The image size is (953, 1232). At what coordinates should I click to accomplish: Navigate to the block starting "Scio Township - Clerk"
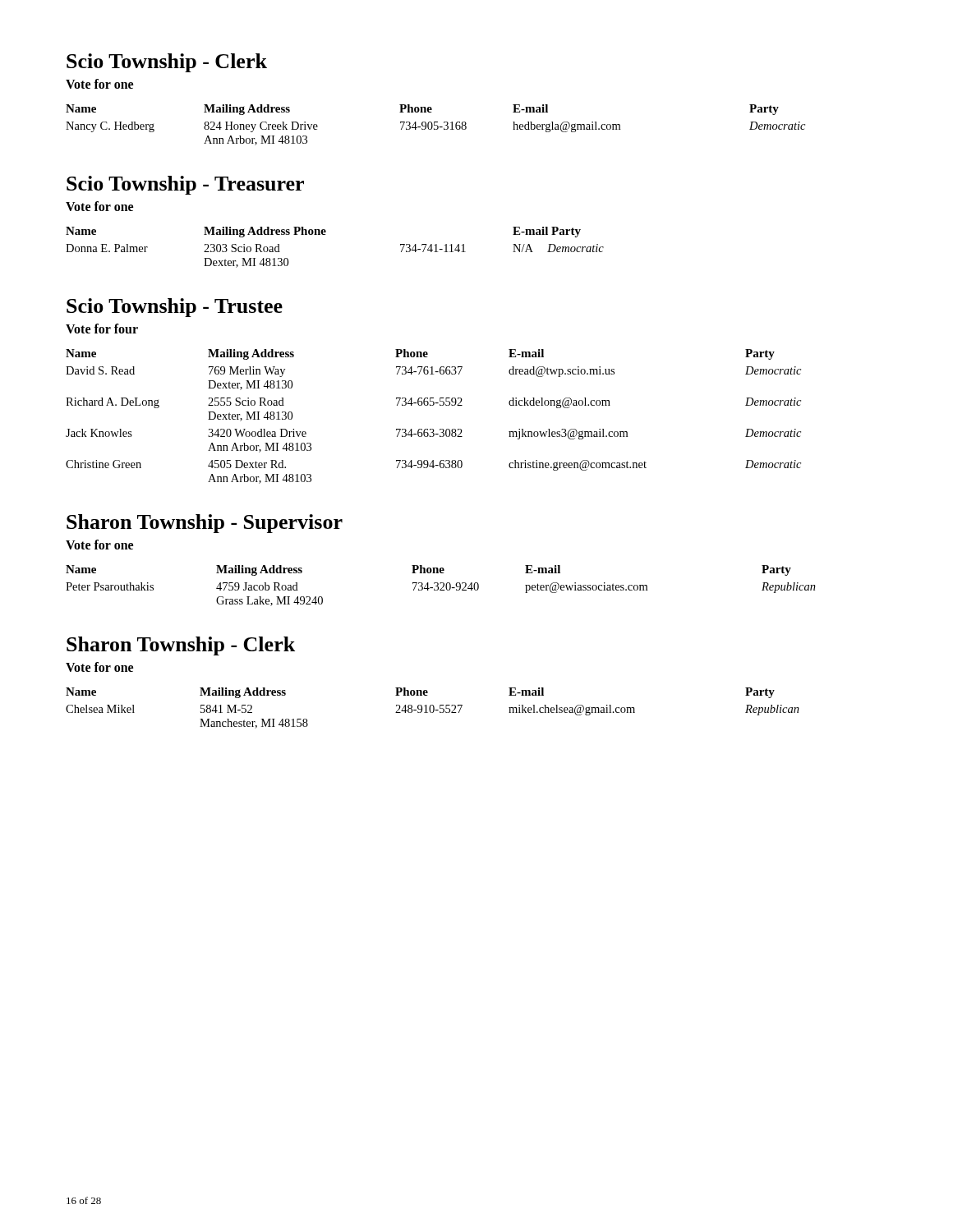click(166, 61)
